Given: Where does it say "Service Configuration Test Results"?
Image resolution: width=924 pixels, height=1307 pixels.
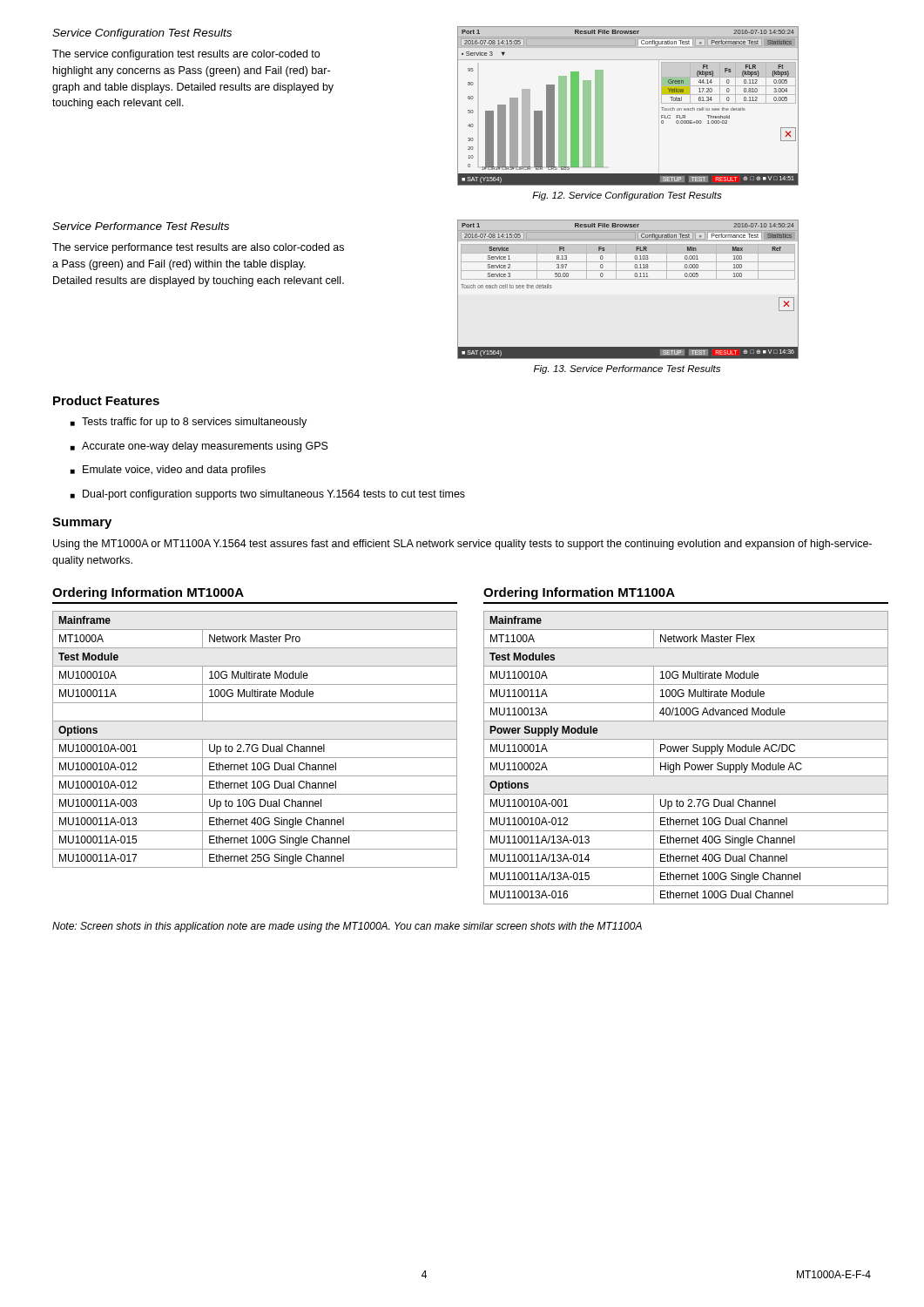Looking at the screenshot, I should pyautogui.click(x=200, y=33).
